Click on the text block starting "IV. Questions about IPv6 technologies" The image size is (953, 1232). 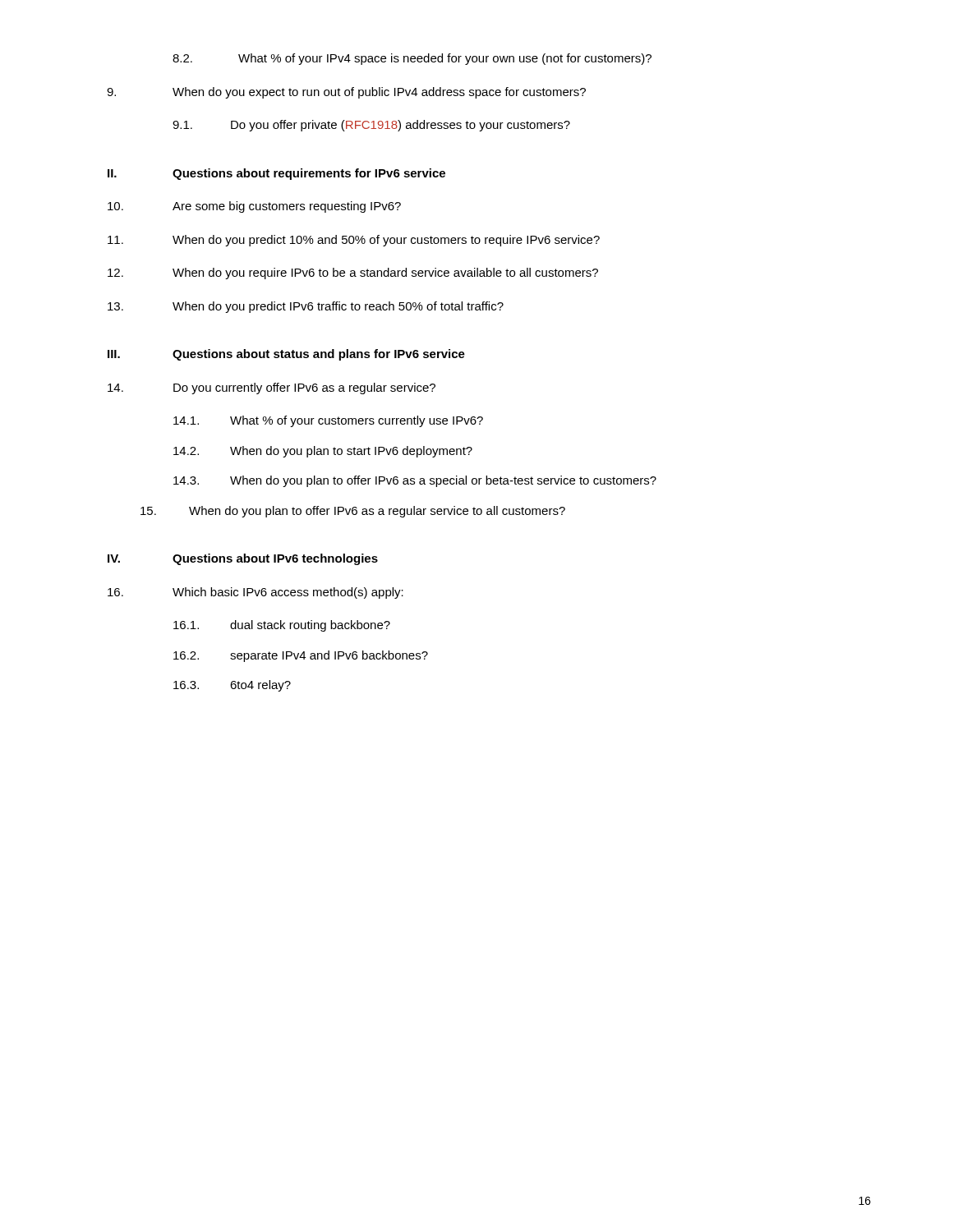click(242, 559)
